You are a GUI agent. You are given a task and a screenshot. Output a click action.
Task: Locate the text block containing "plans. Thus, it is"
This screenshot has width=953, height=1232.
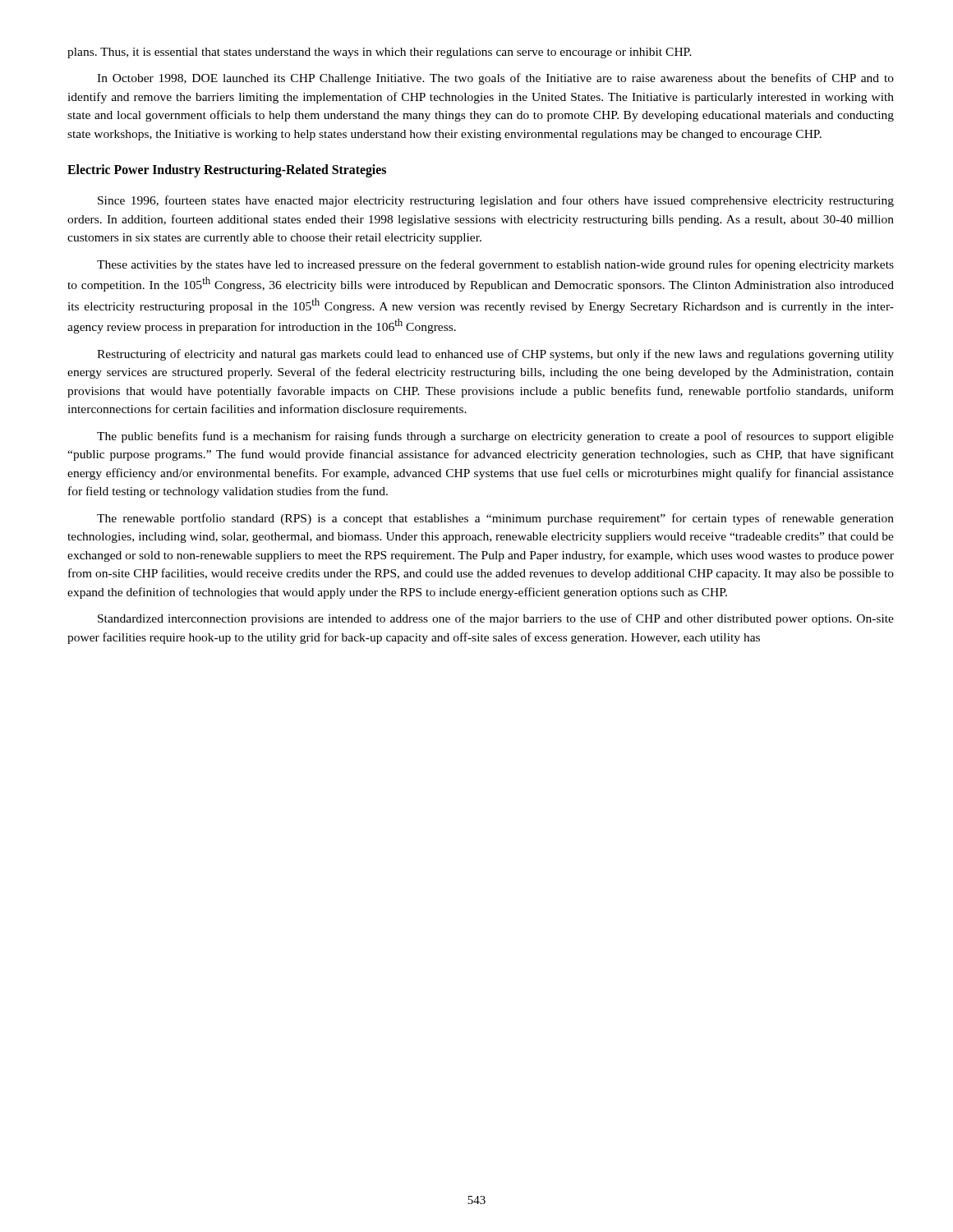481,52
